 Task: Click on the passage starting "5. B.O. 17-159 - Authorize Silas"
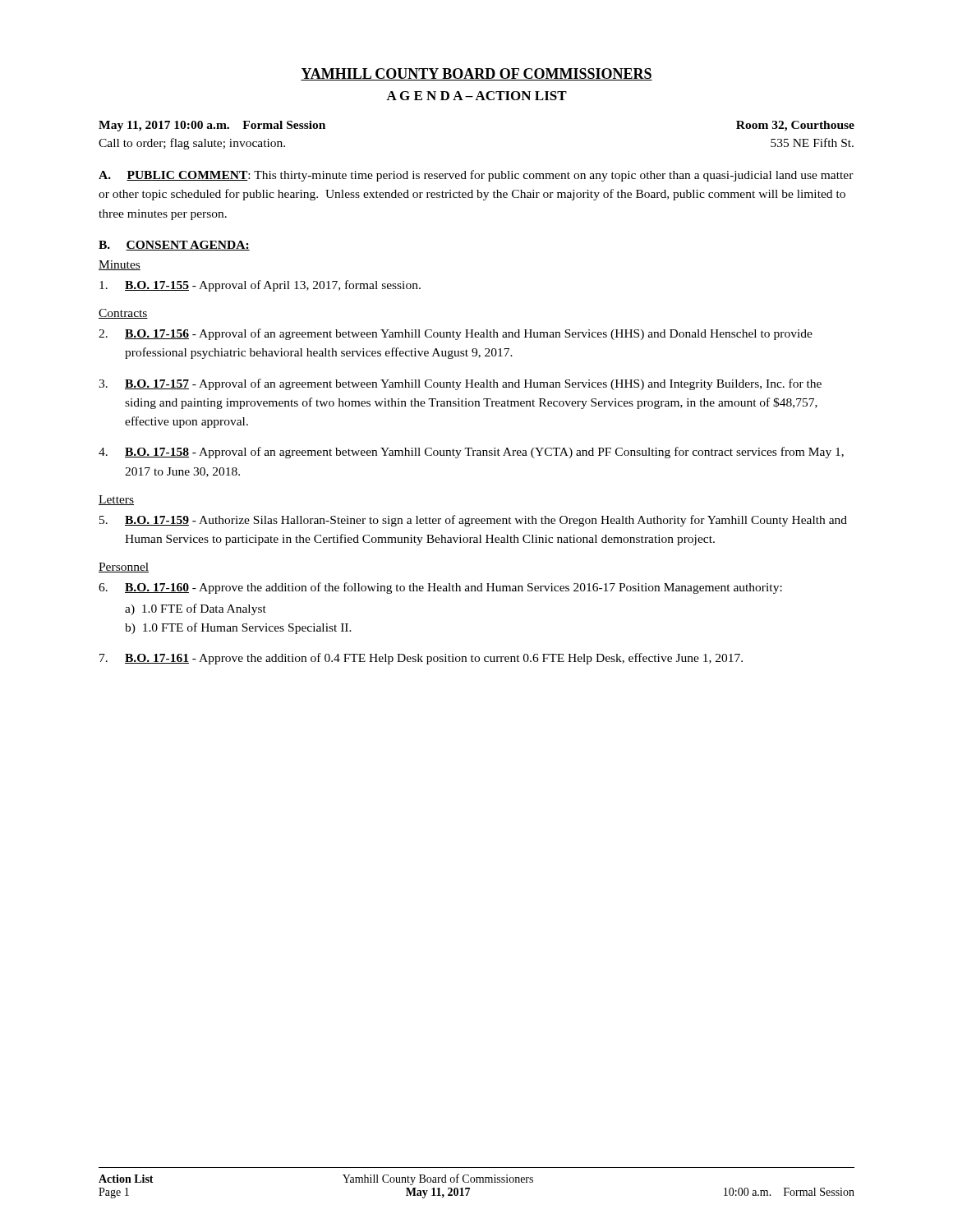pyautogui.click(x=476, y=529)
